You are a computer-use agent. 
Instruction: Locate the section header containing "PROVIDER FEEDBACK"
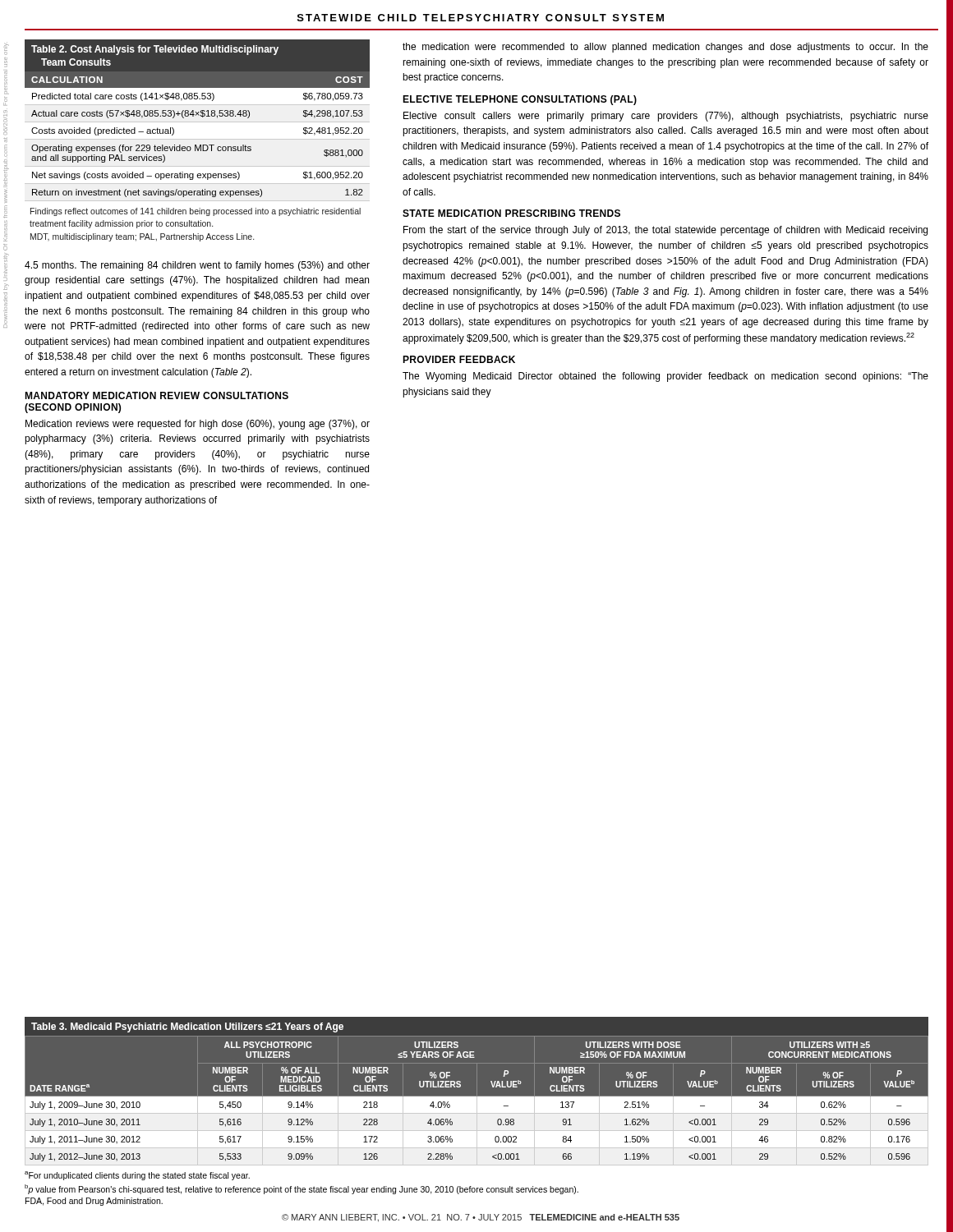(459, 360)
